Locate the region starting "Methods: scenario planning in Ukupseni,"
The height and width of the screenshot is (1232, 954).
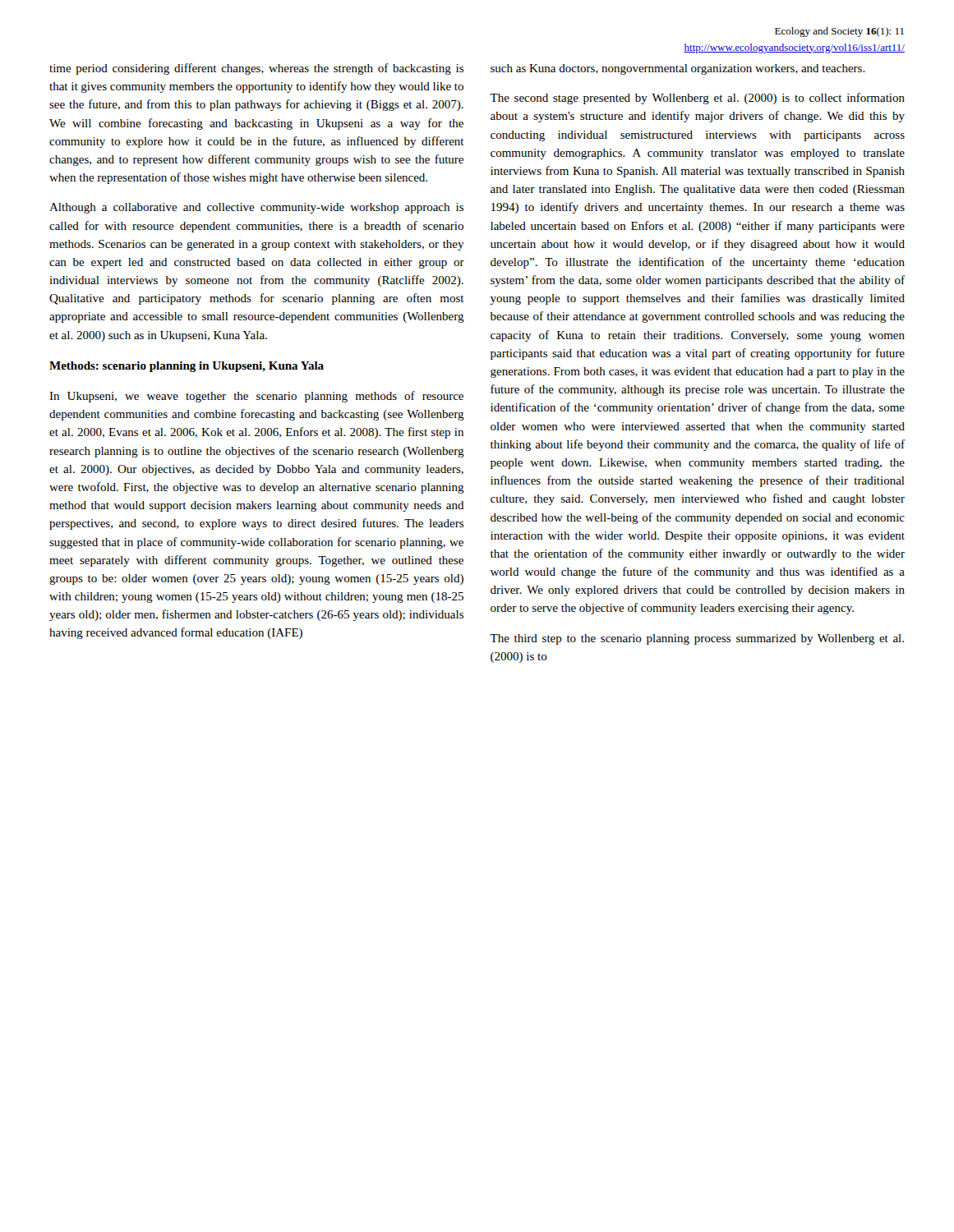point(257,365)
